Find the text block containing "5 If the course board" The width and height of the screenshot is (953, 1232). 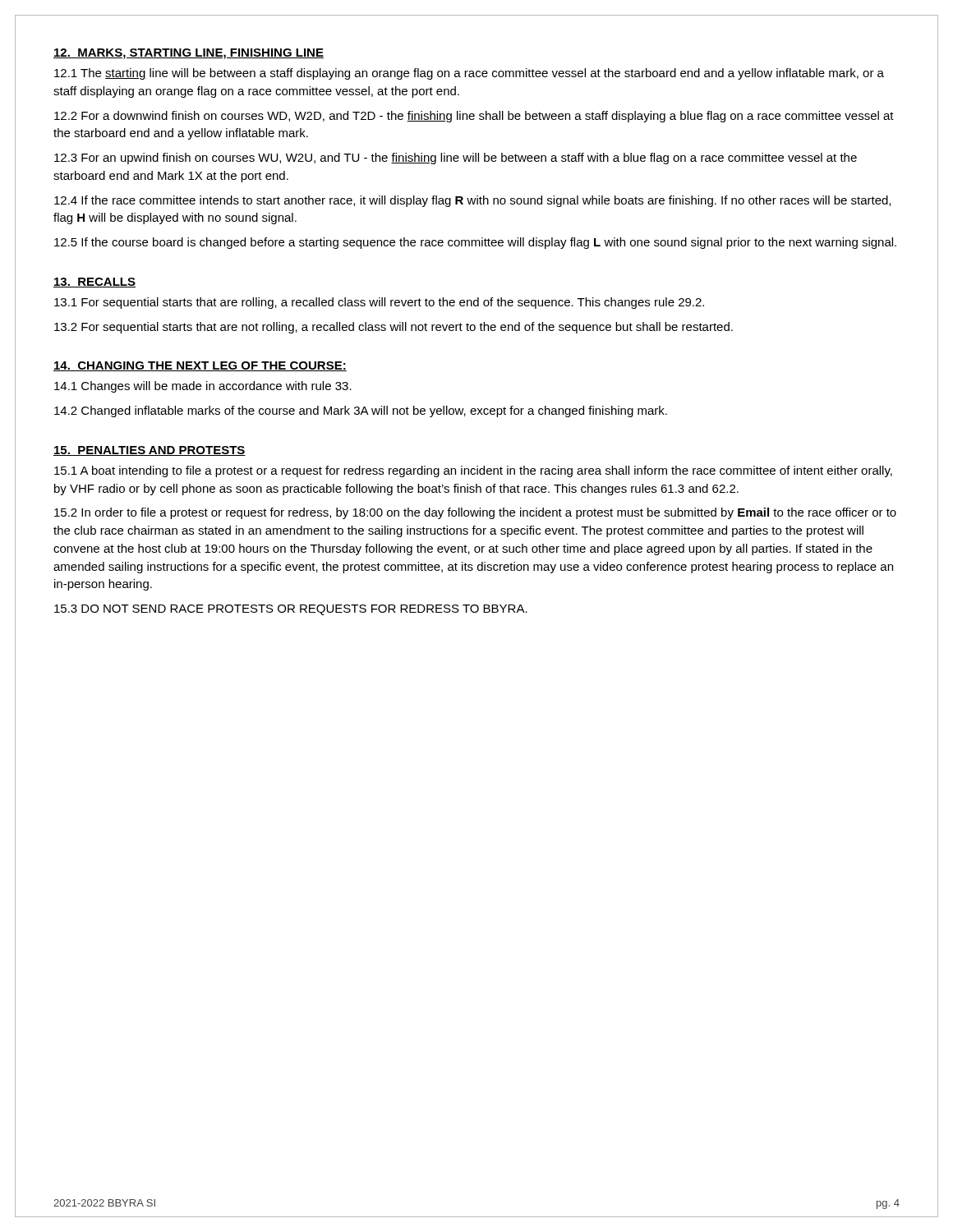(x=475, y=242)
